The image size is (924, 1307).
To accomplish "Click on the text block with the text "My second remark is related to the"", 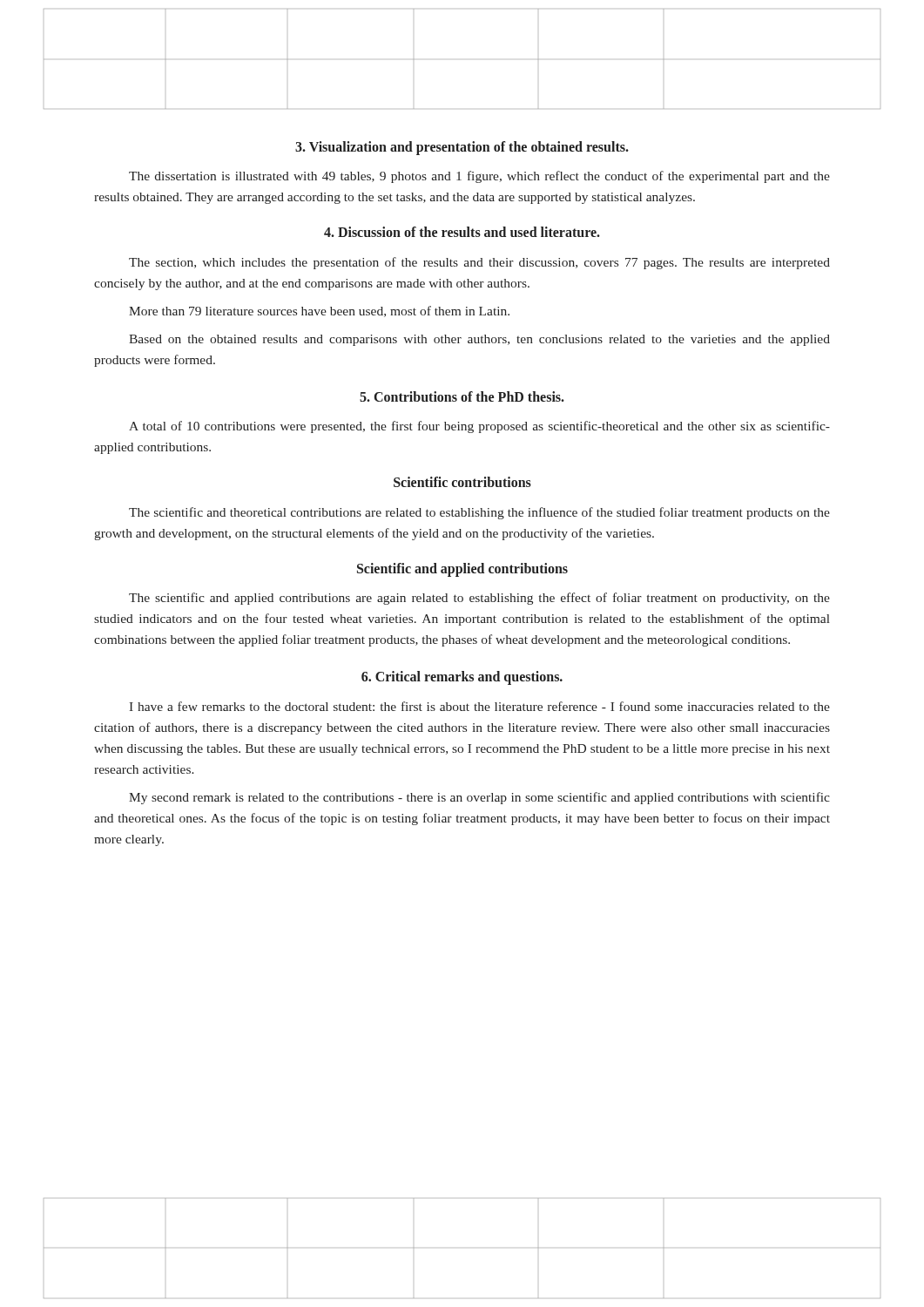I will (462, 817).
